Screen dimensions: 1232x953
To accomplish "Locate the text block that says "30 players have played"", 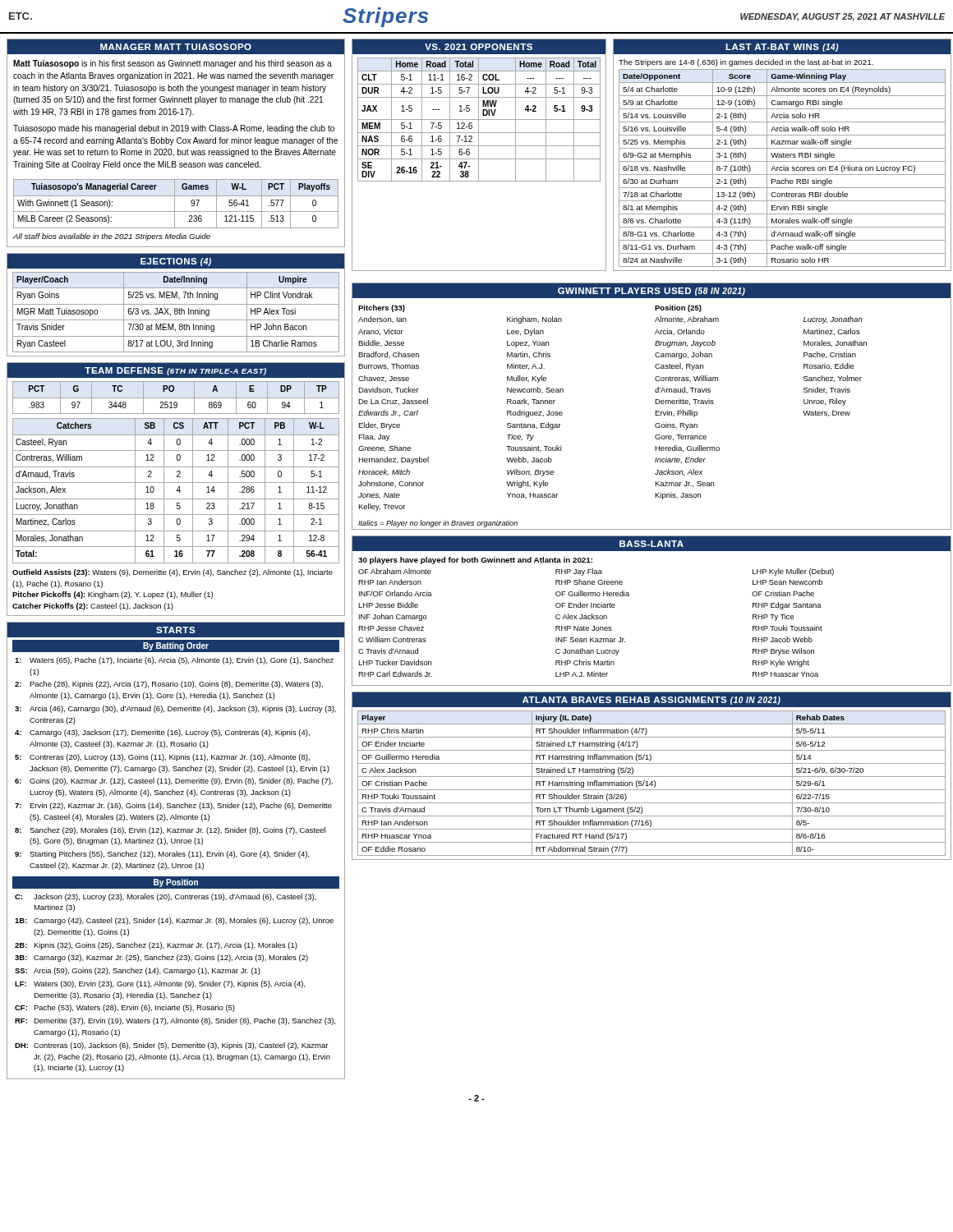I will pos(476,559).
